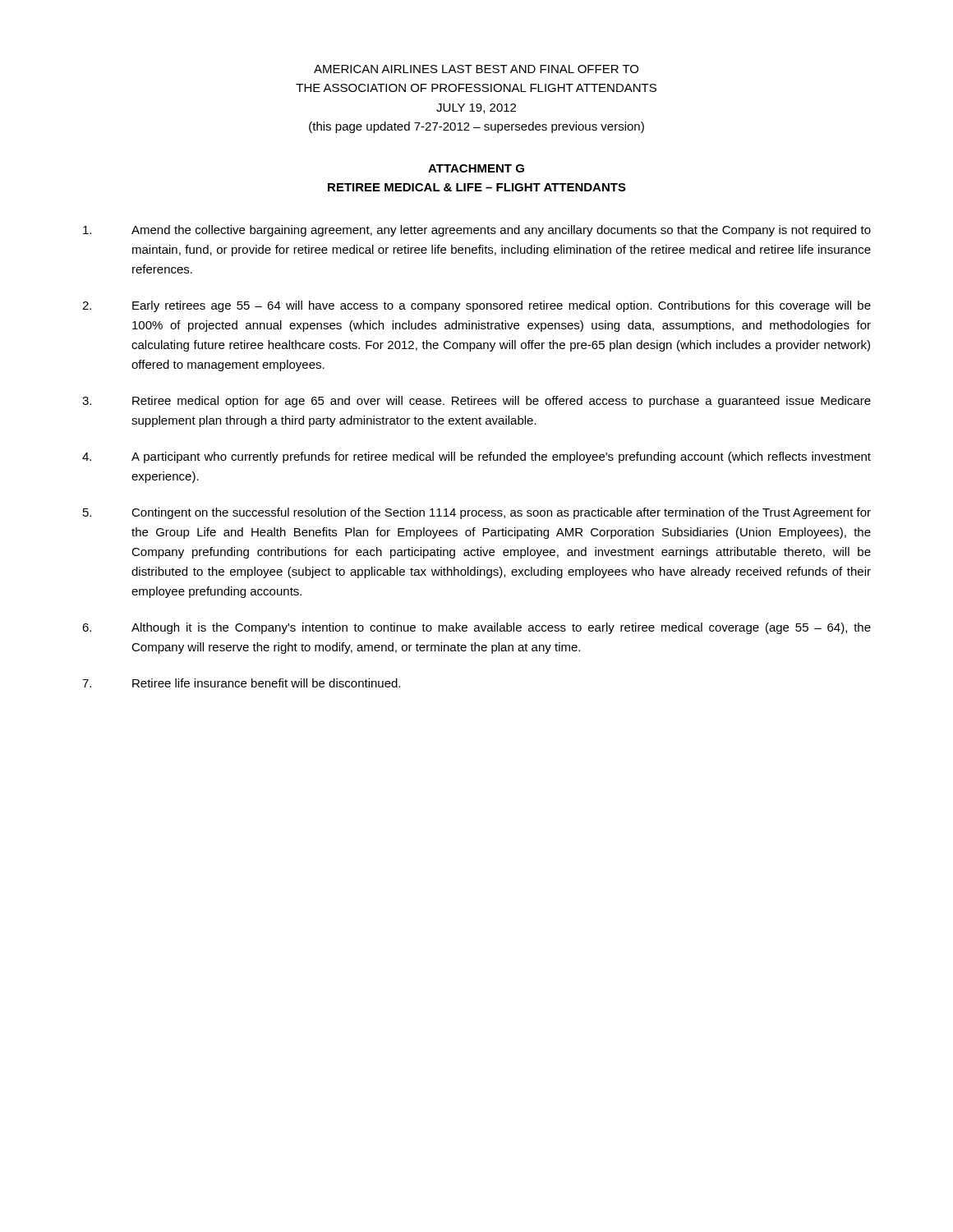Image resolution: width=953 pixels, height=1232 pixels.
Task: Click on the list item with the text "7. Retiree life insurance benefit"
Action: (x=241, y=683)
